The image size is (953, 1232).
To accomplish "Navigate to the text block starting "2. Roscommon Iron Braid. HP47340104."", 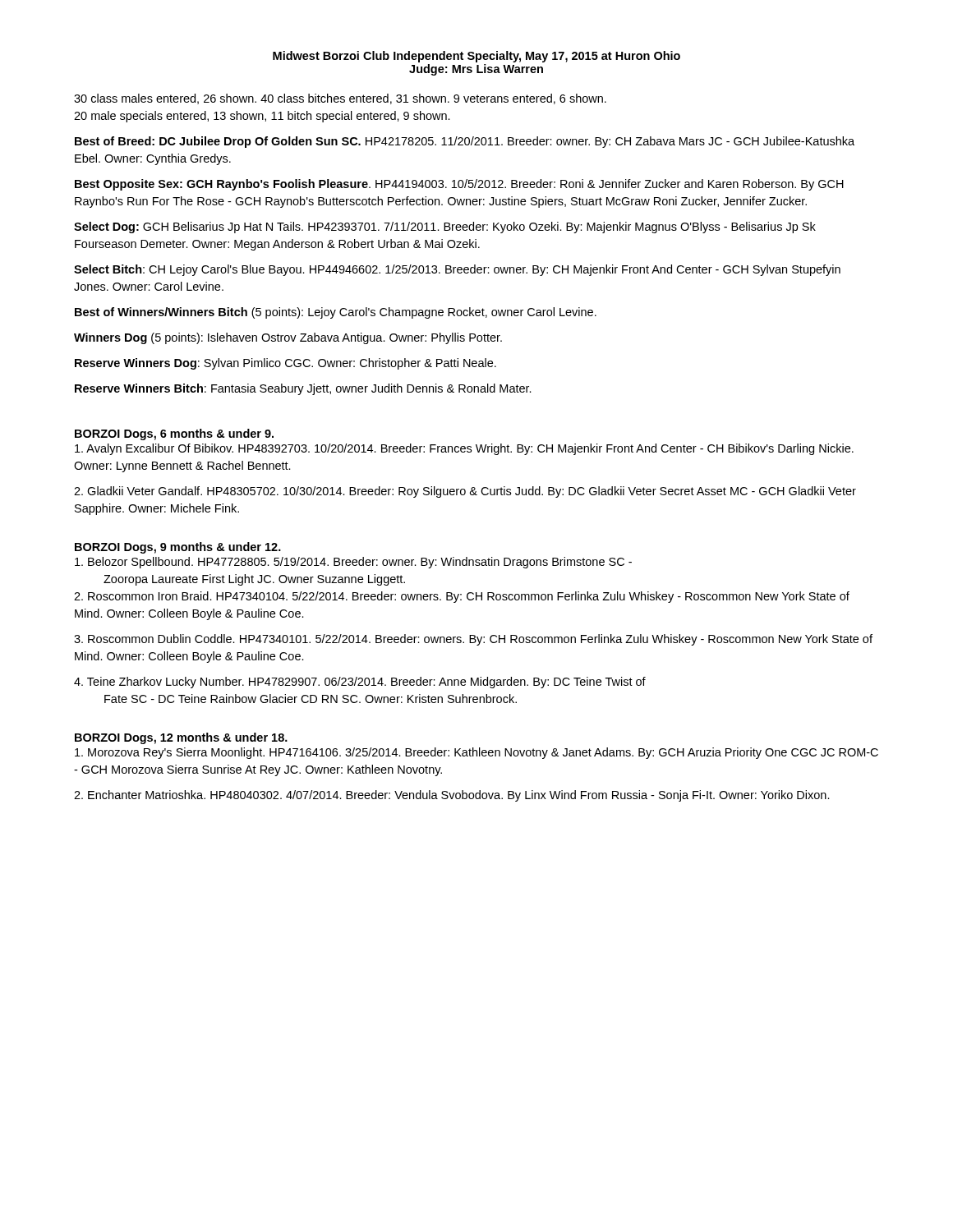I will tap(476, 606).
